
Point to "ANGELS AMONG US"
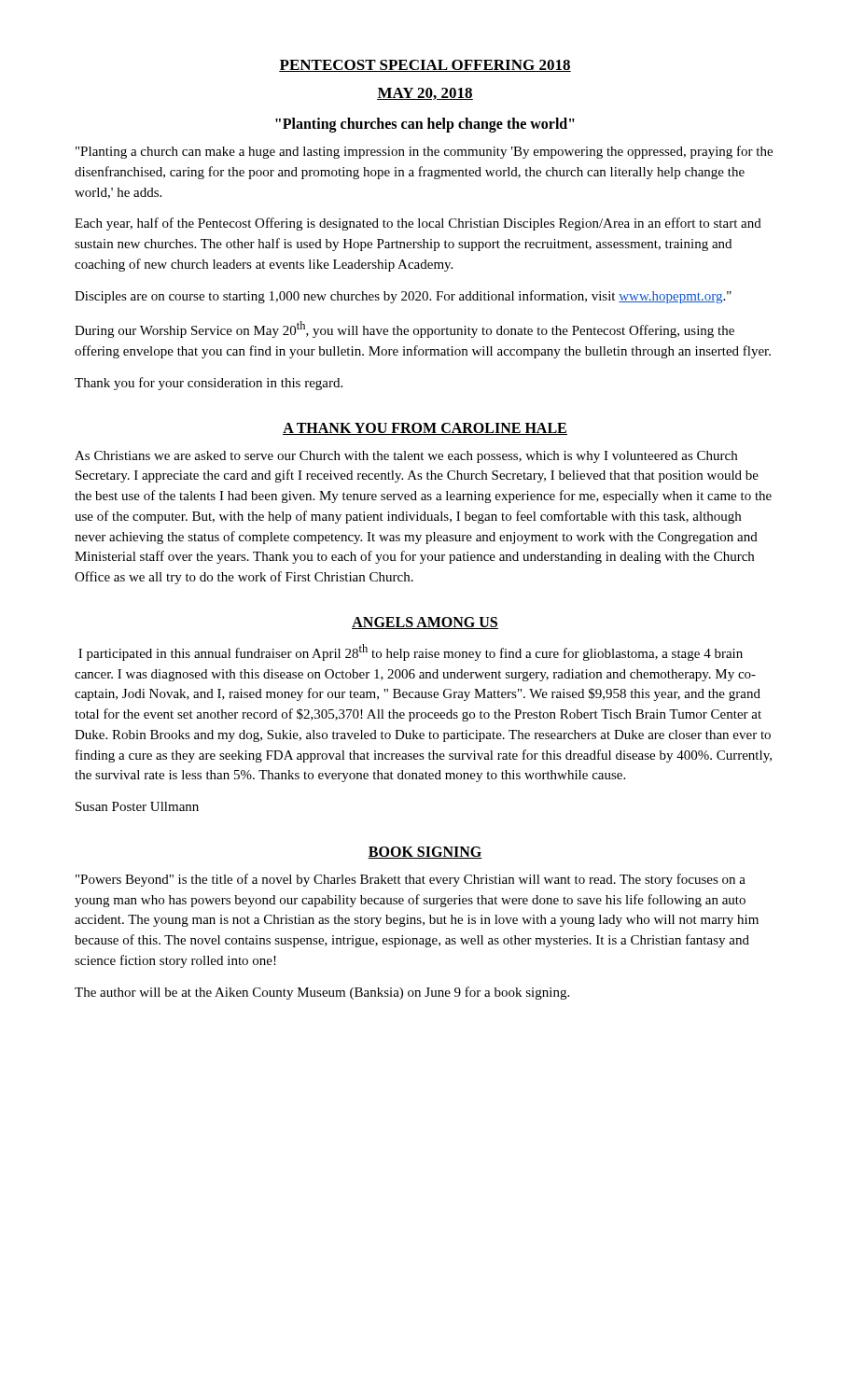point(425,622)
